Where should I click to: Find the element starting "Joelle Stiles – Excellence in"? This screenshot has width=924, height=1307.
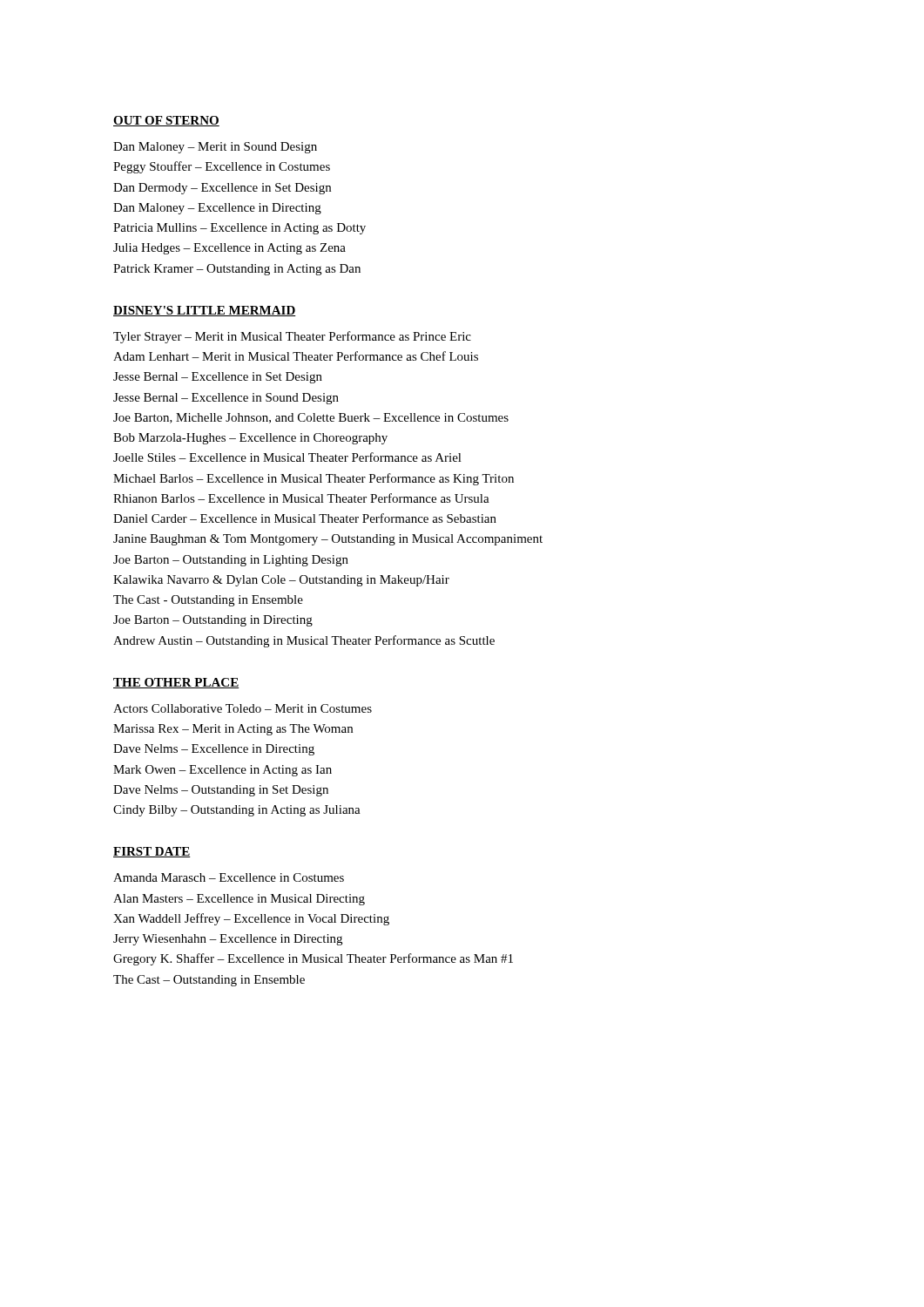click(x=287, y=458)
